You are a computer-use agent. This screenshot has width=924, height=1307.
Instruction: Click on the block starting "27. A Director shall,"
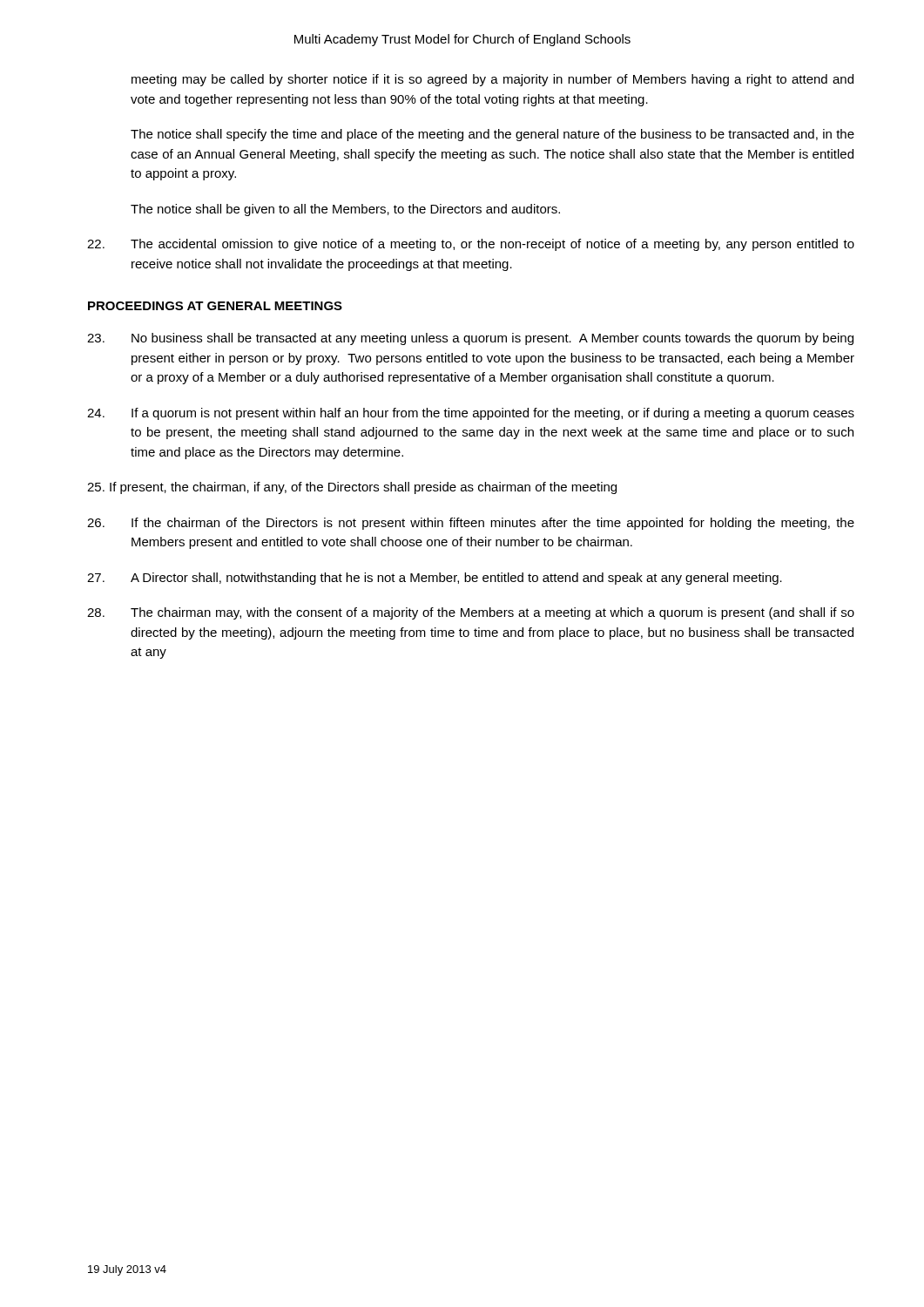(471, 577)
